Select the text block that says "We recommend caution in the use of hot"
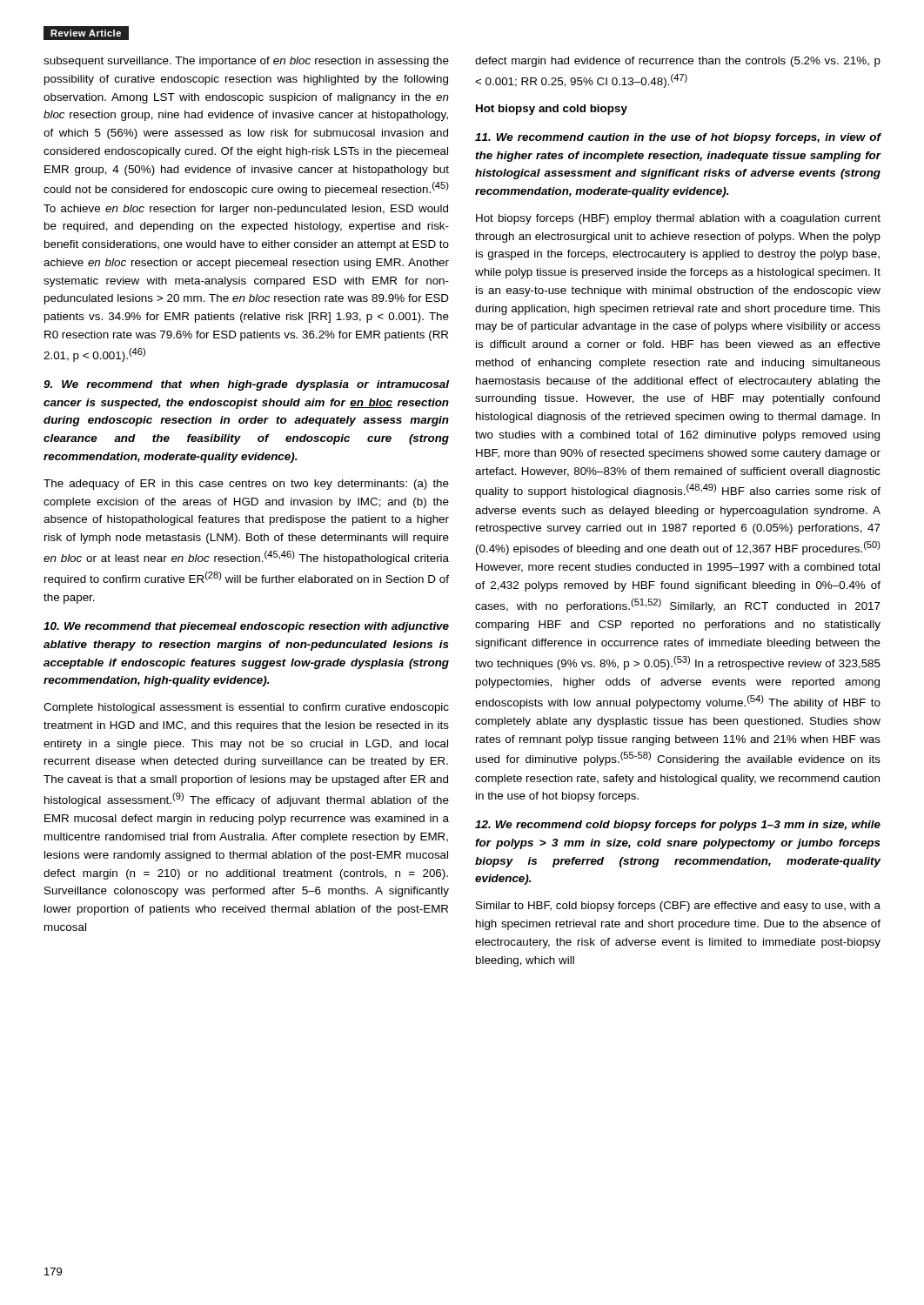This screenshot has height=1305, width=924. (x=678, y=165)
